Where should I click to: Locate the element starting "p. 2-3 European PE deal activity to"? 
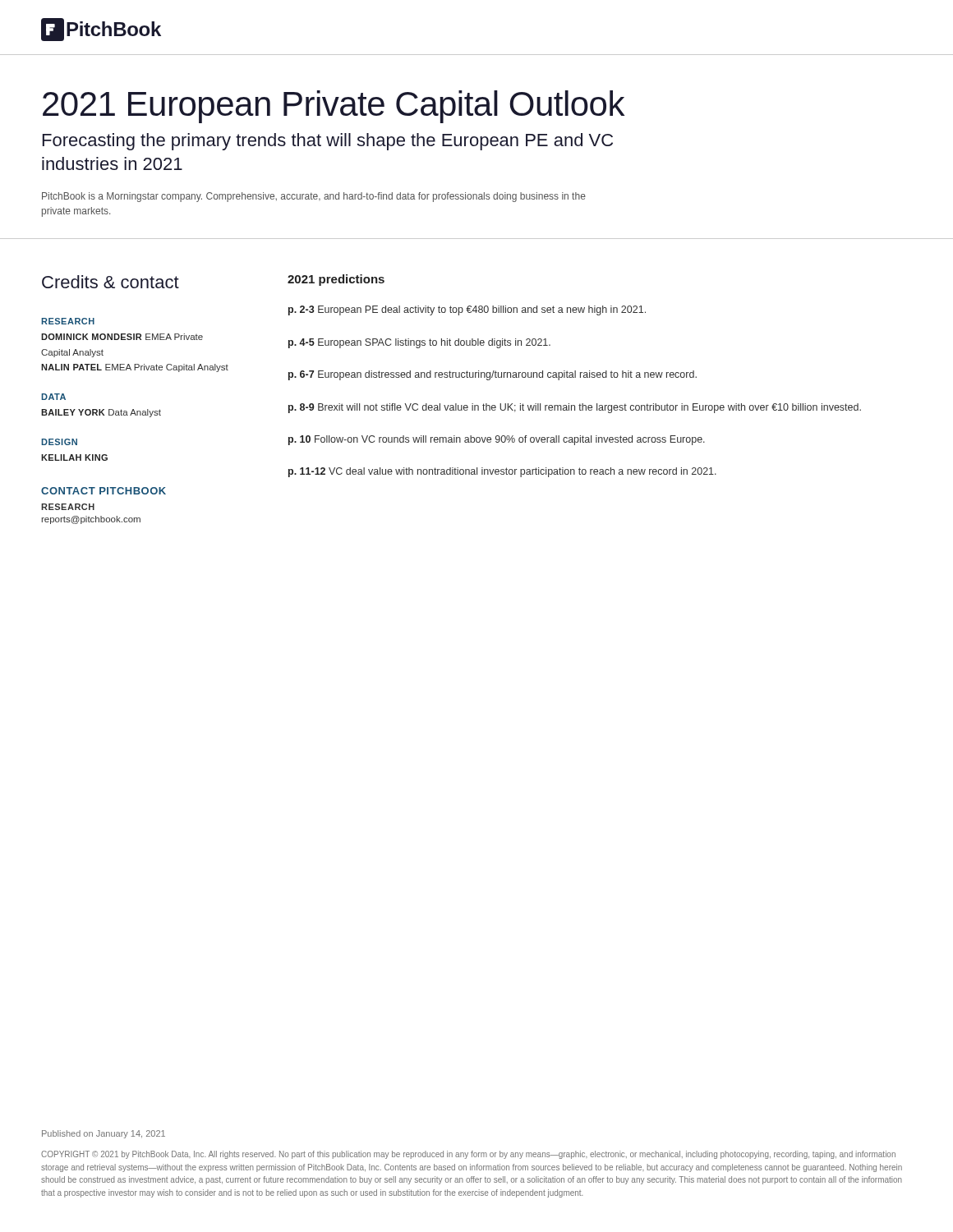[467, 310]
